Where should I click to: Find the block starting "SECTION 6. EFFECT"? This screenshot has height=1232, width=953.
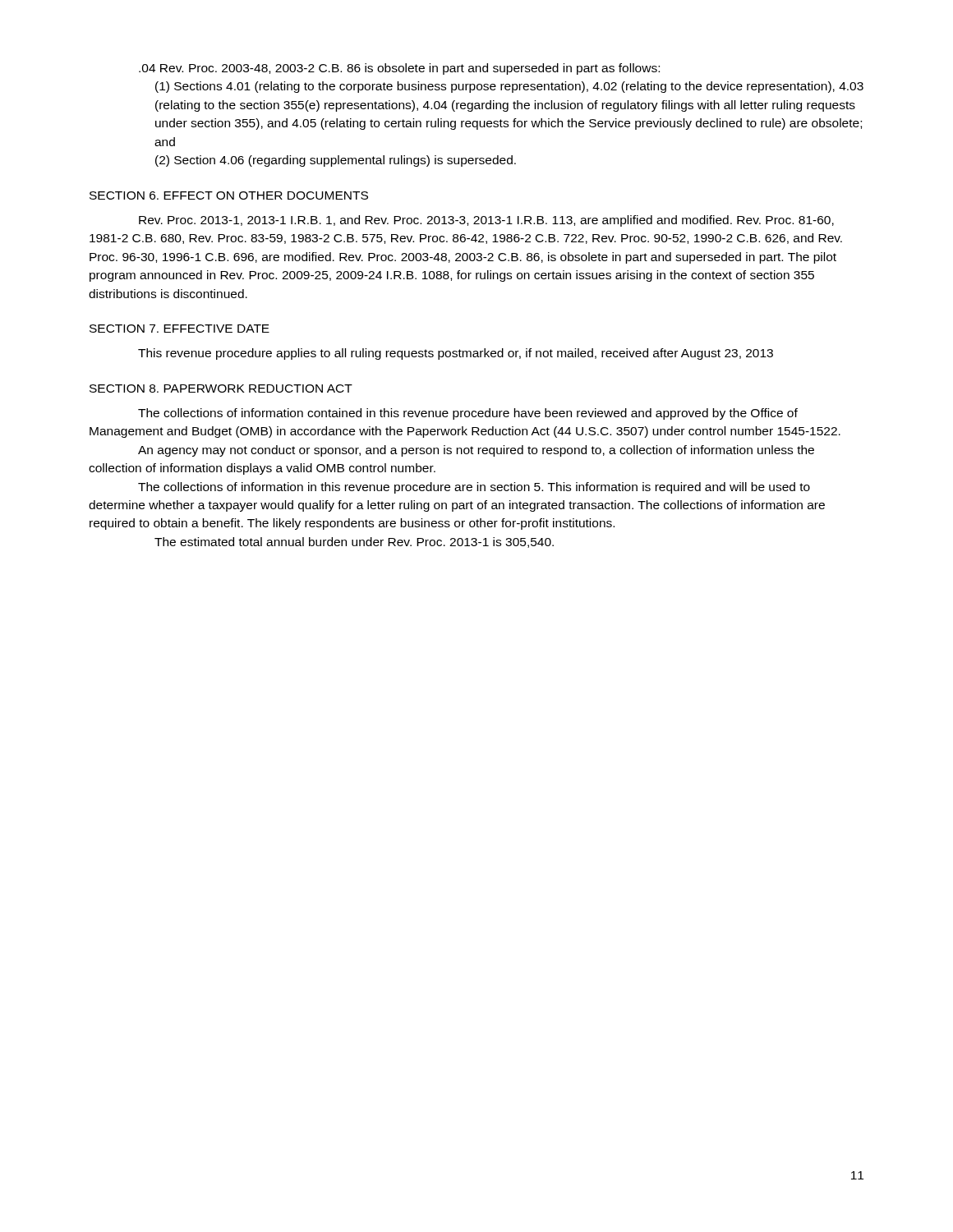point(229,195)
